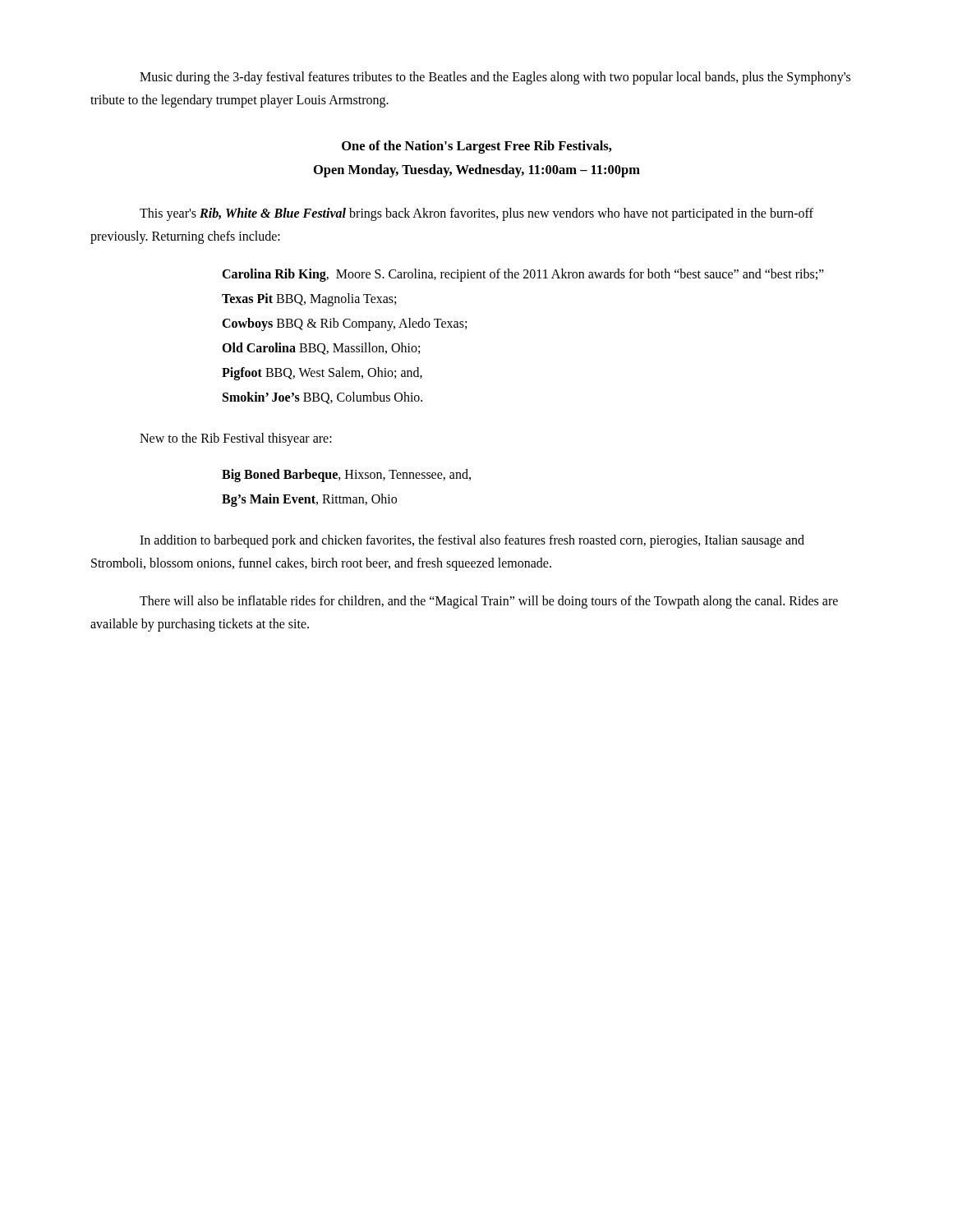Locate the block starting "Pigfoot BBQ, West Salem,"

click(x=322, y=372)
